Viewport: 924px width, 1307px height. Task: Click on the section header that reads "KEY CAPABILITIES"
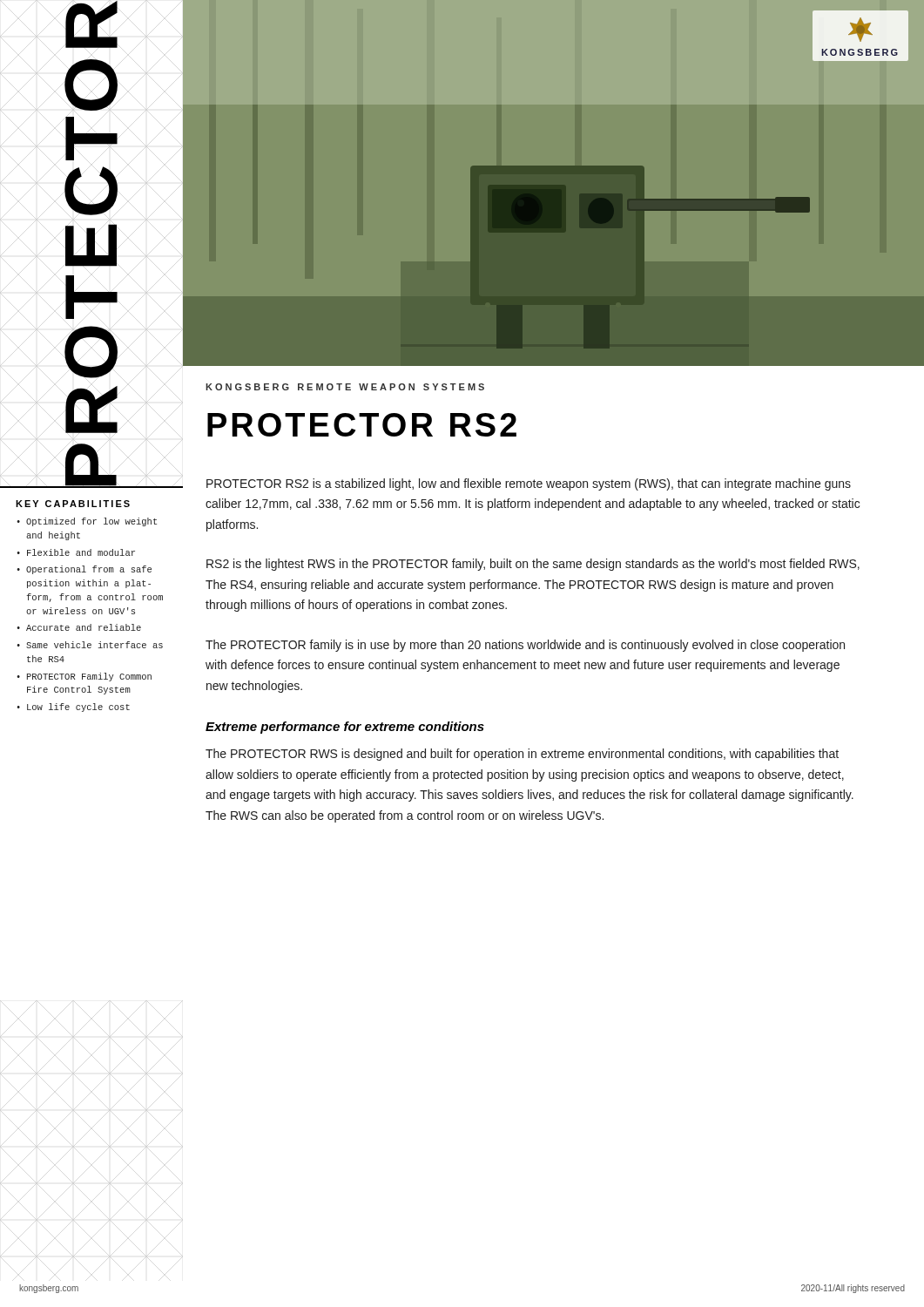(91, 501)
